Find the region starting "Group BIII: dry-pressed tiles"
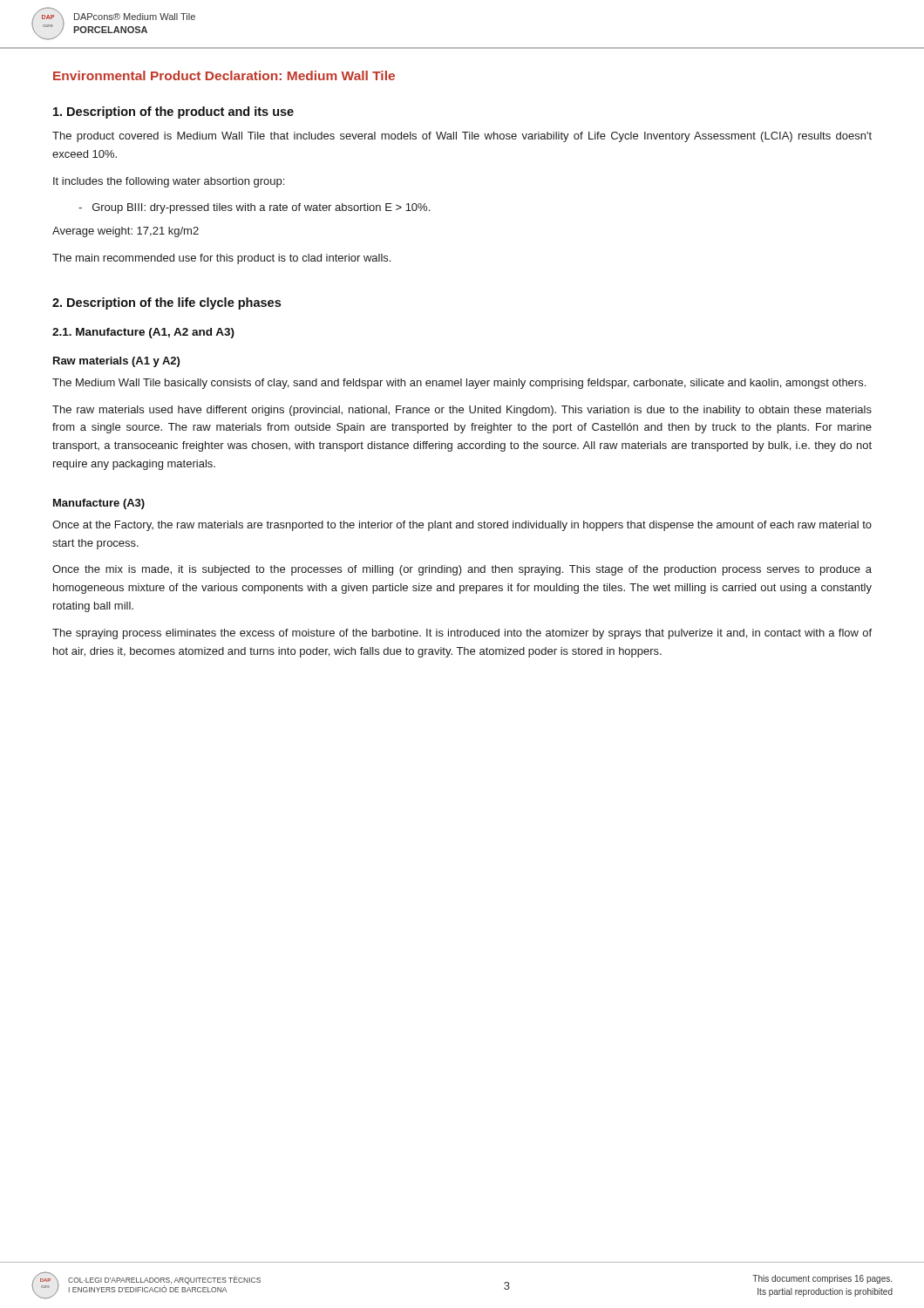This screenshot has width=924, height=1308. 255,207
